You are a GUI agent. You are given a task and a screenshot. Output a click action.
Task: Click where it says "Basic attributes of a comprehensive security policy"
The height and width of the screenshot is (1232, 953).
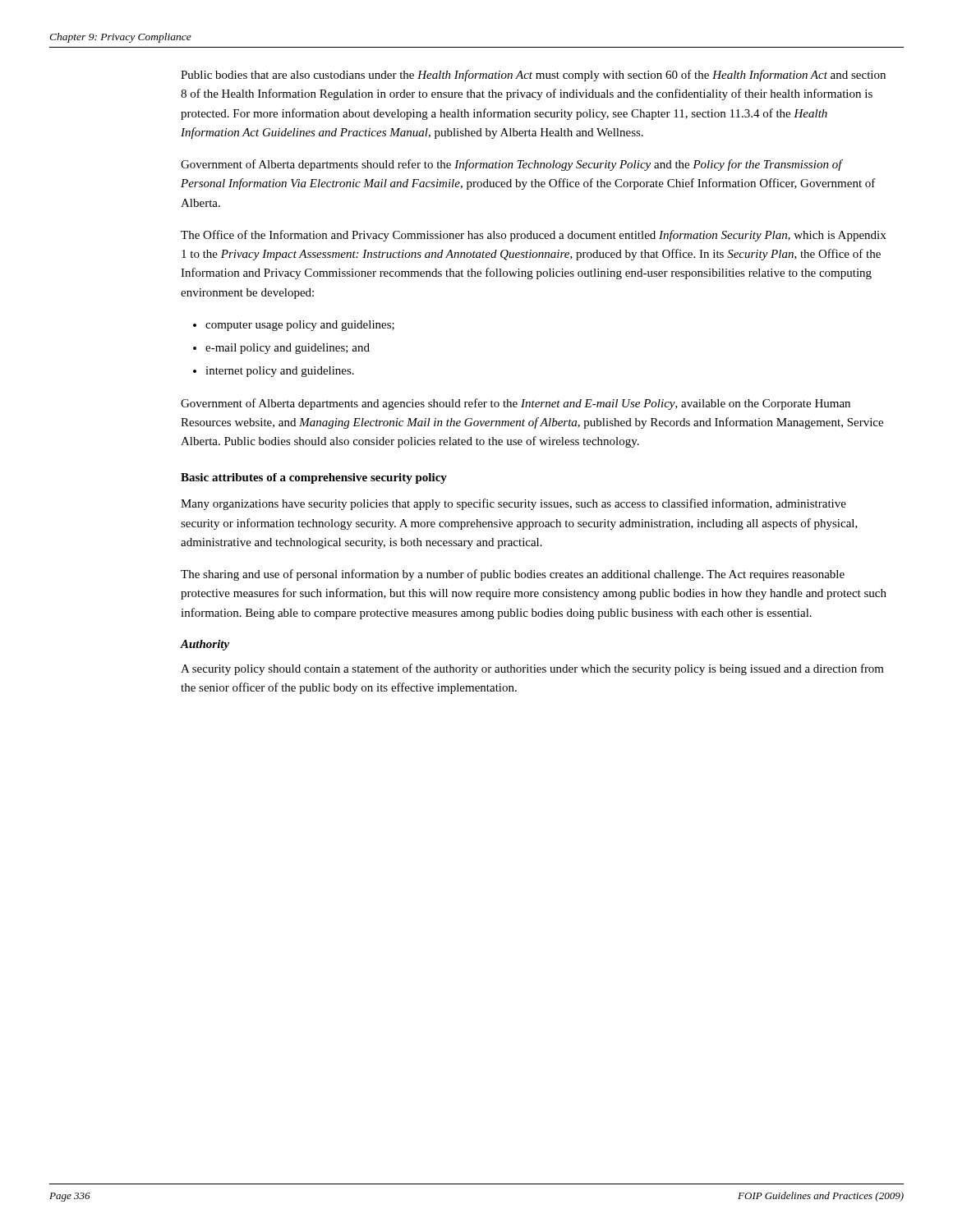click(314, 477)
